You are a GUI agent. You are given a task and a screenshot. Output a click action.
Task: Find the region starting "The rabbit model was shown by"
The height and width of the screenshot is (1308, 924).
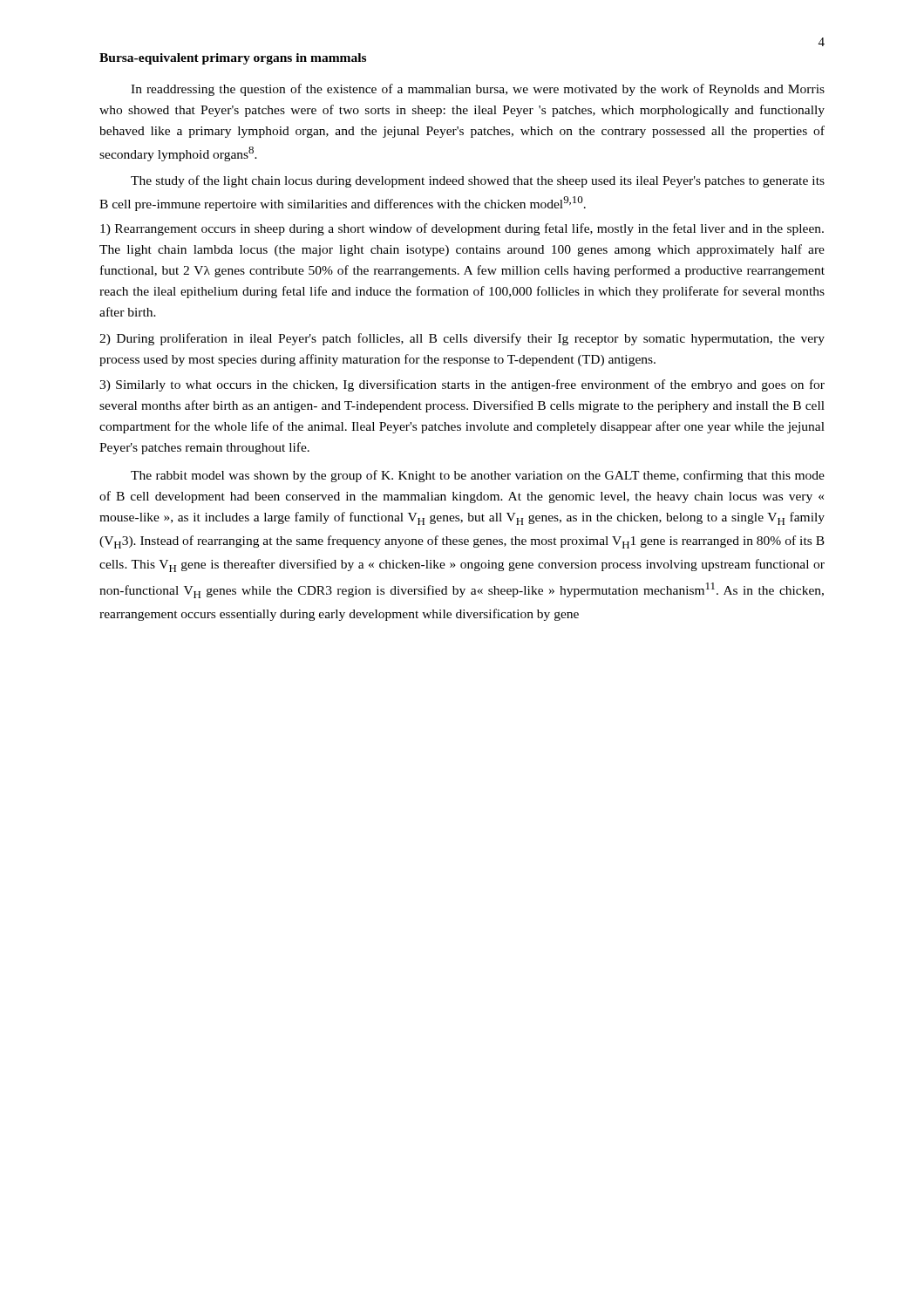pyautogui.click(x=462, y=544)
